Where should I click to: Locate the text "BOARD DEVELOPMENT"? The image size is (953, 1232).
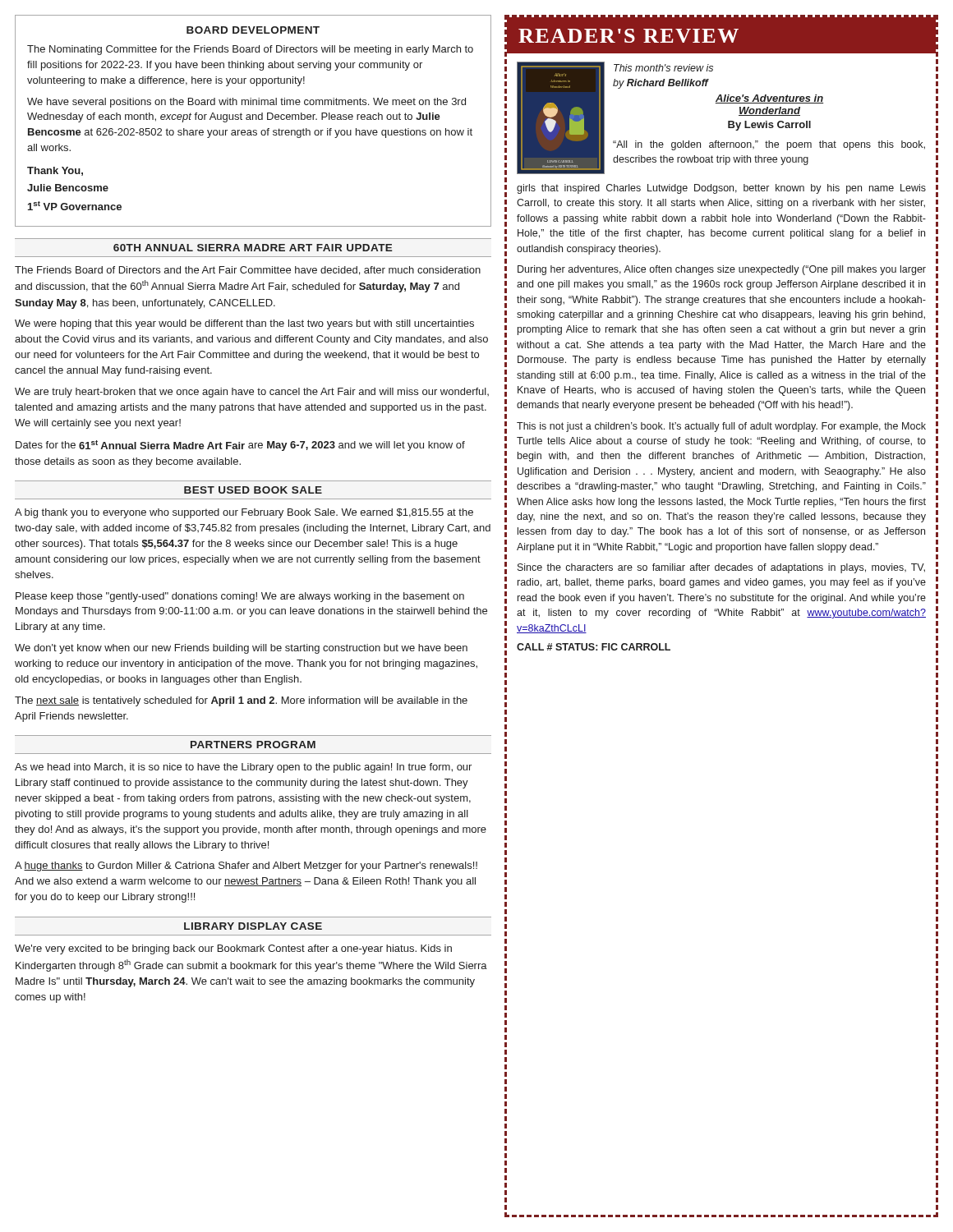point(253,30)
